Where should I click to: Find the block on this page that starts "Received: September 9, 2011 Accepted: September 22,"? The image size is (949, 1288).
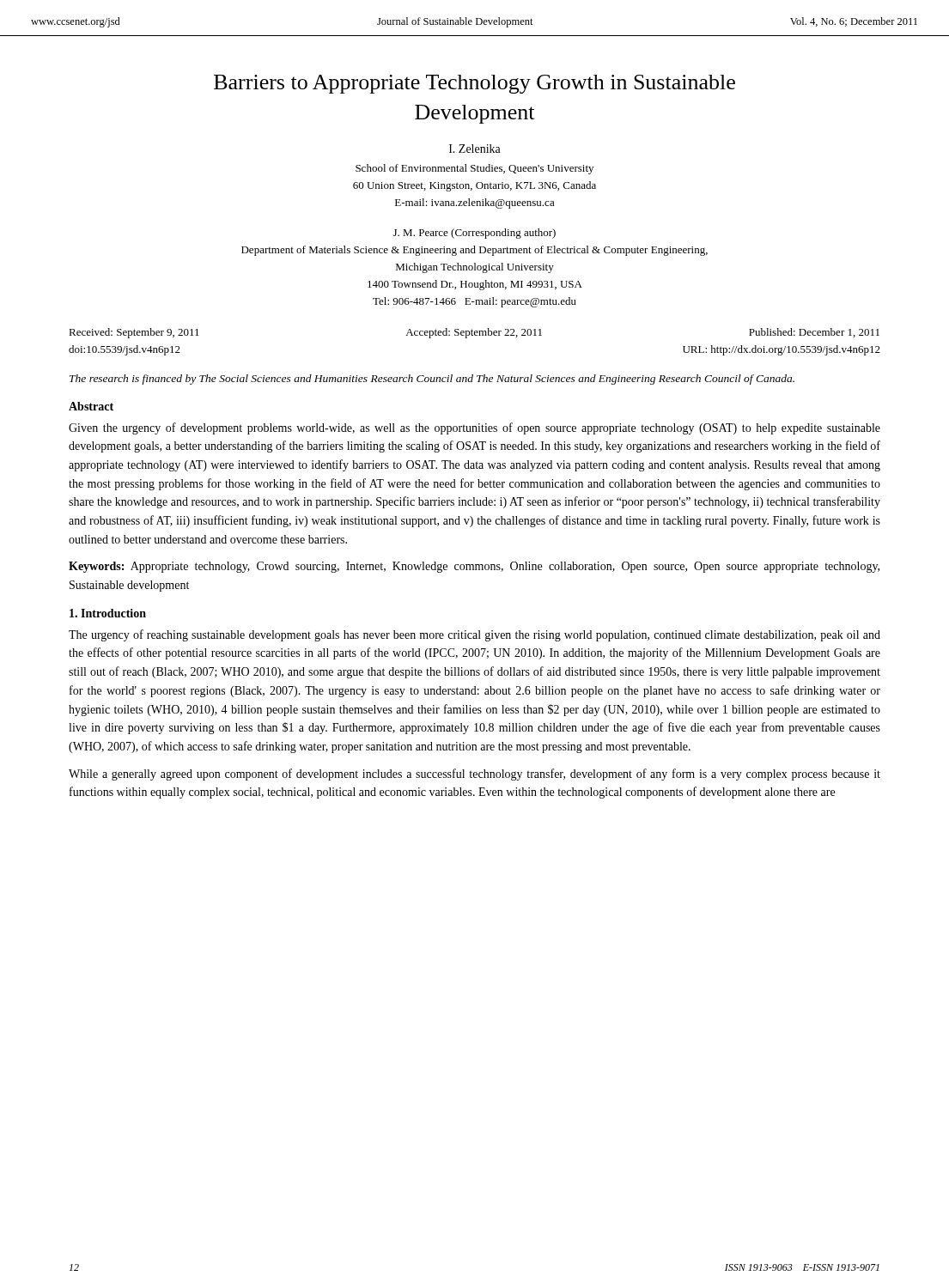pyautogui.click(x=474, y=333)
